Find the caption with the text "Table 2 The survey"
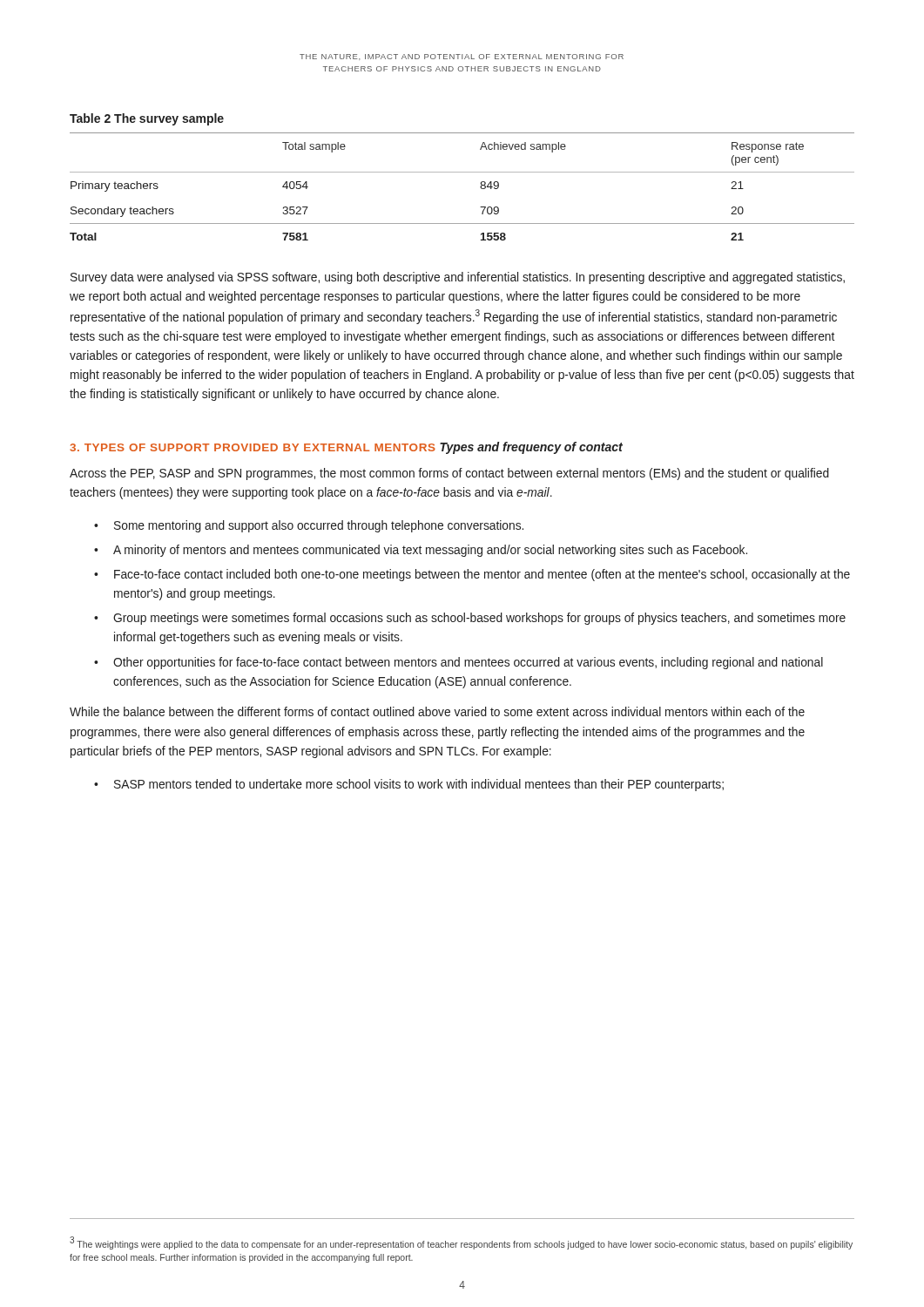 (x=147, y=118)
